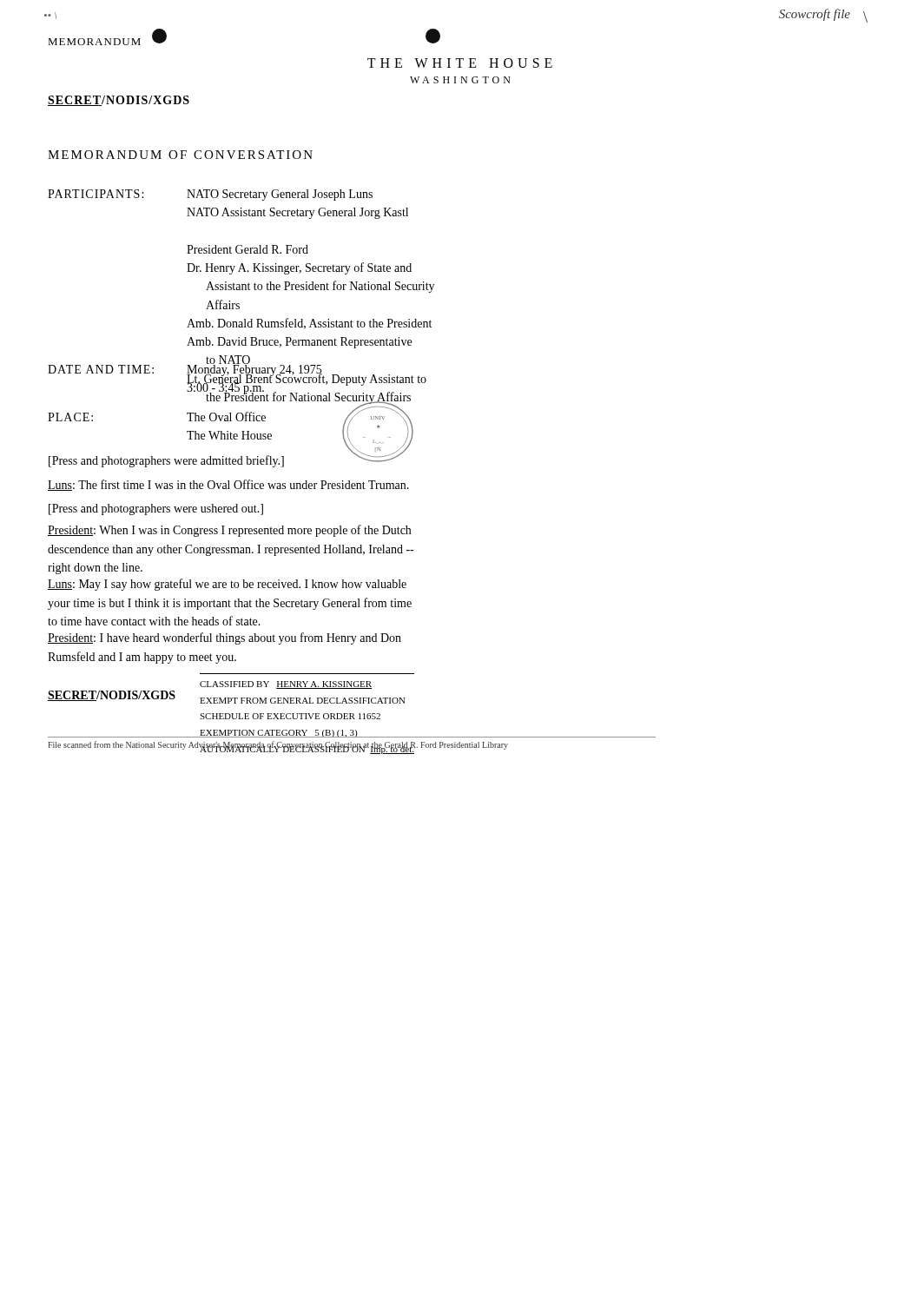Locate the block of text that opens with "Luns: May I say how grateful we are"
The height and width of the screenshot is (1303, 924).
point(230,603)
